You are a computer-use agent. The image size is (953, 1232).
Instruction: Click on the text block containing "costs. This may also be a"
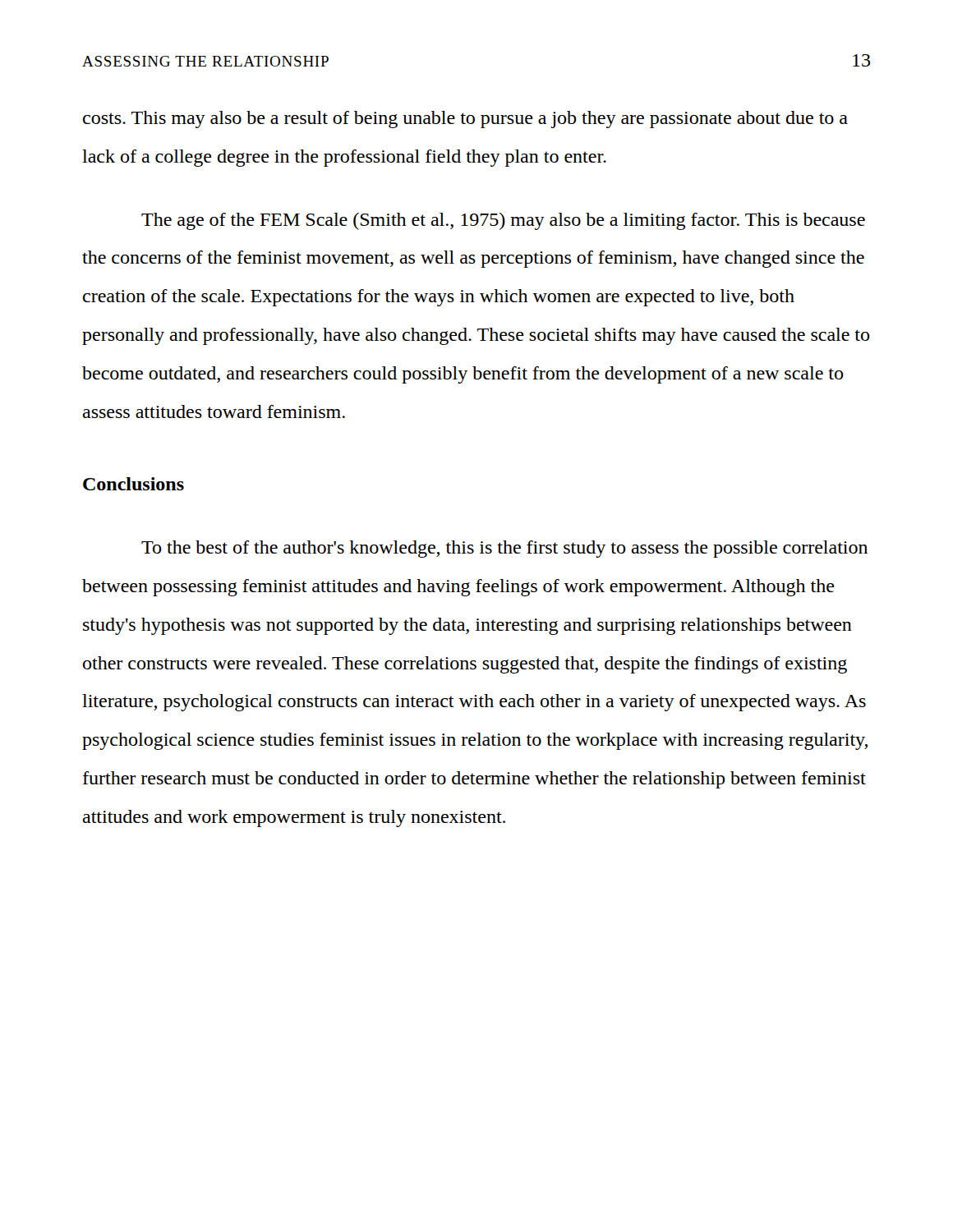465,120
